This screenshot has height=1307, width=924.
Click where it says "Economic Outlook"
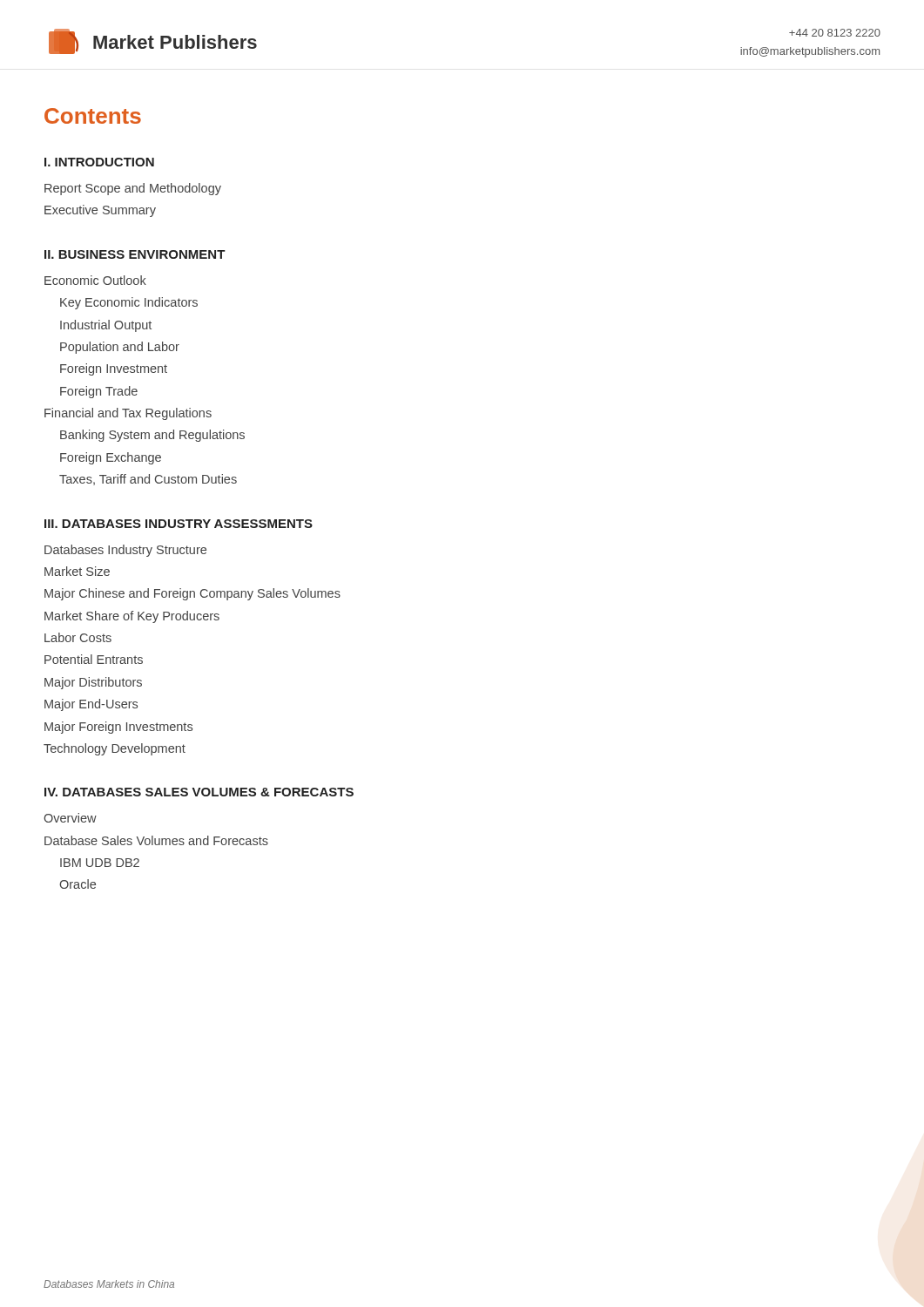(95, 280)
